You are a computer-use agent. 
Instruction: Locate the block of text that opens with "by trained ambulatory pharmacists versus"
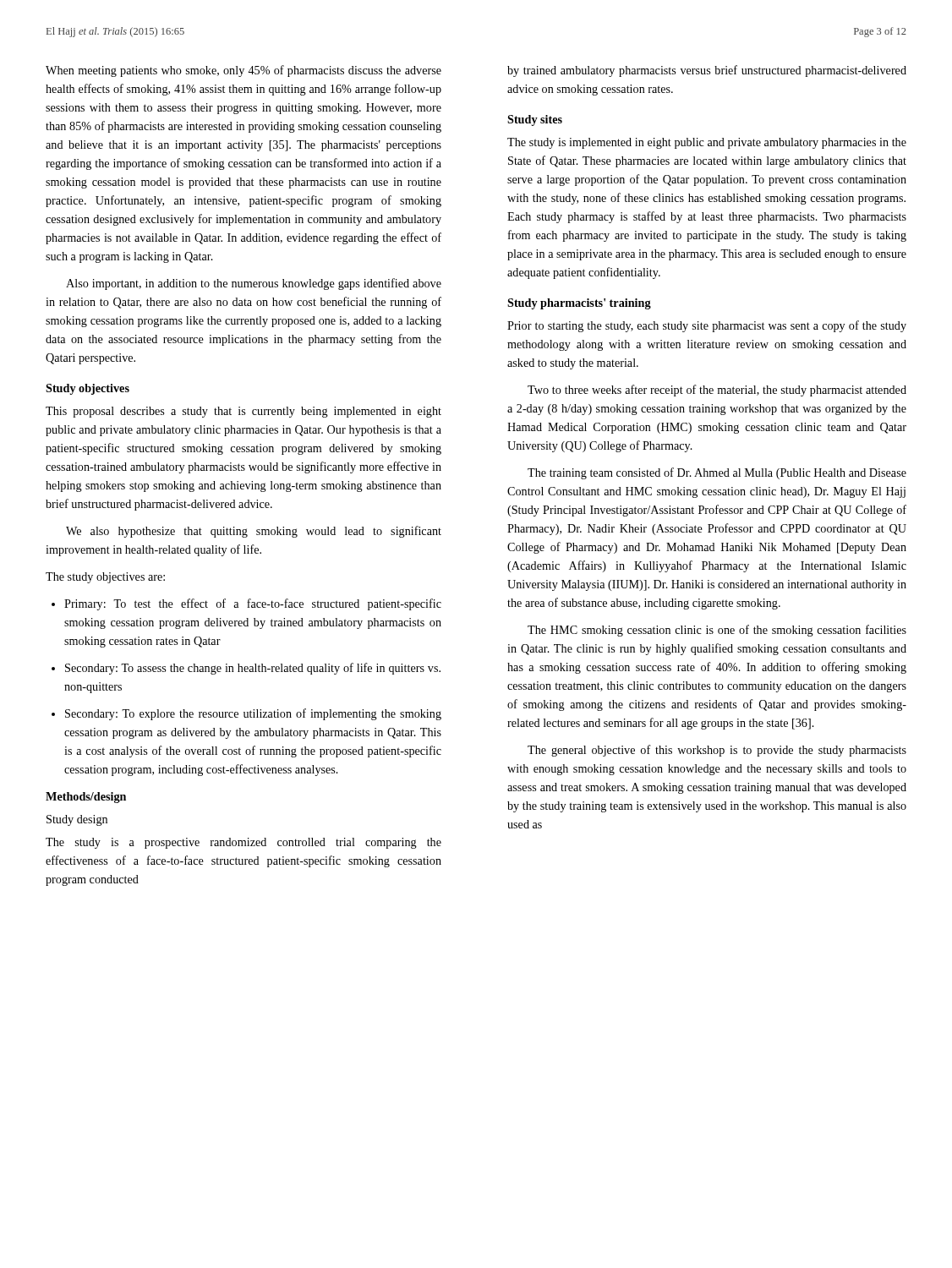click(x=707, y=79)
